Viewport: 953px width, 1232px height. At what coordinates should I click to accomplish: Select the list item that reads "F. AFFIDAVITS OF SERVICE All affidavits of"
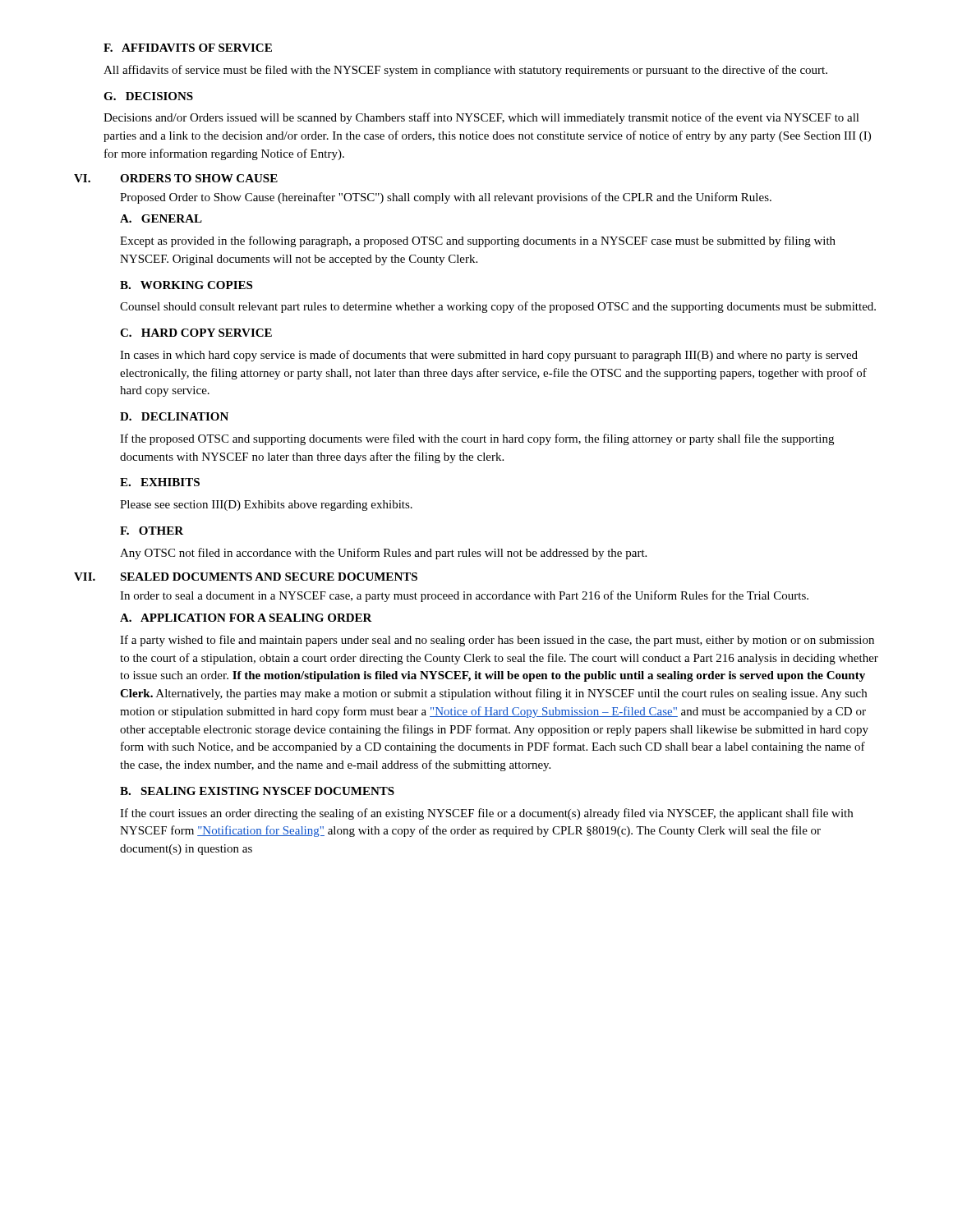coord(491,61)
